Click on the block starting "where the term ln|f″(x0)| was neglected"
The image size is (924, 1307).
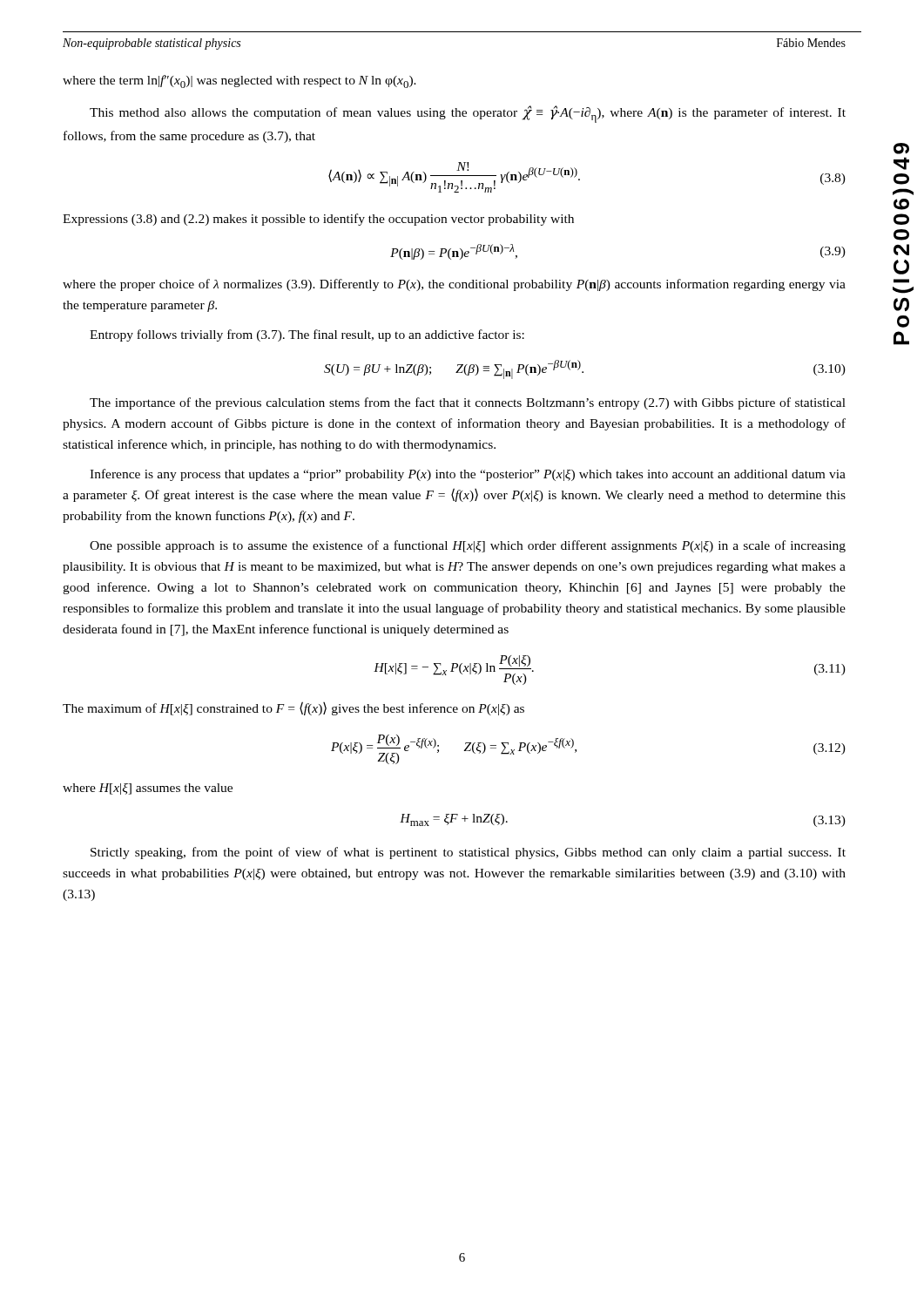[240, 81]
